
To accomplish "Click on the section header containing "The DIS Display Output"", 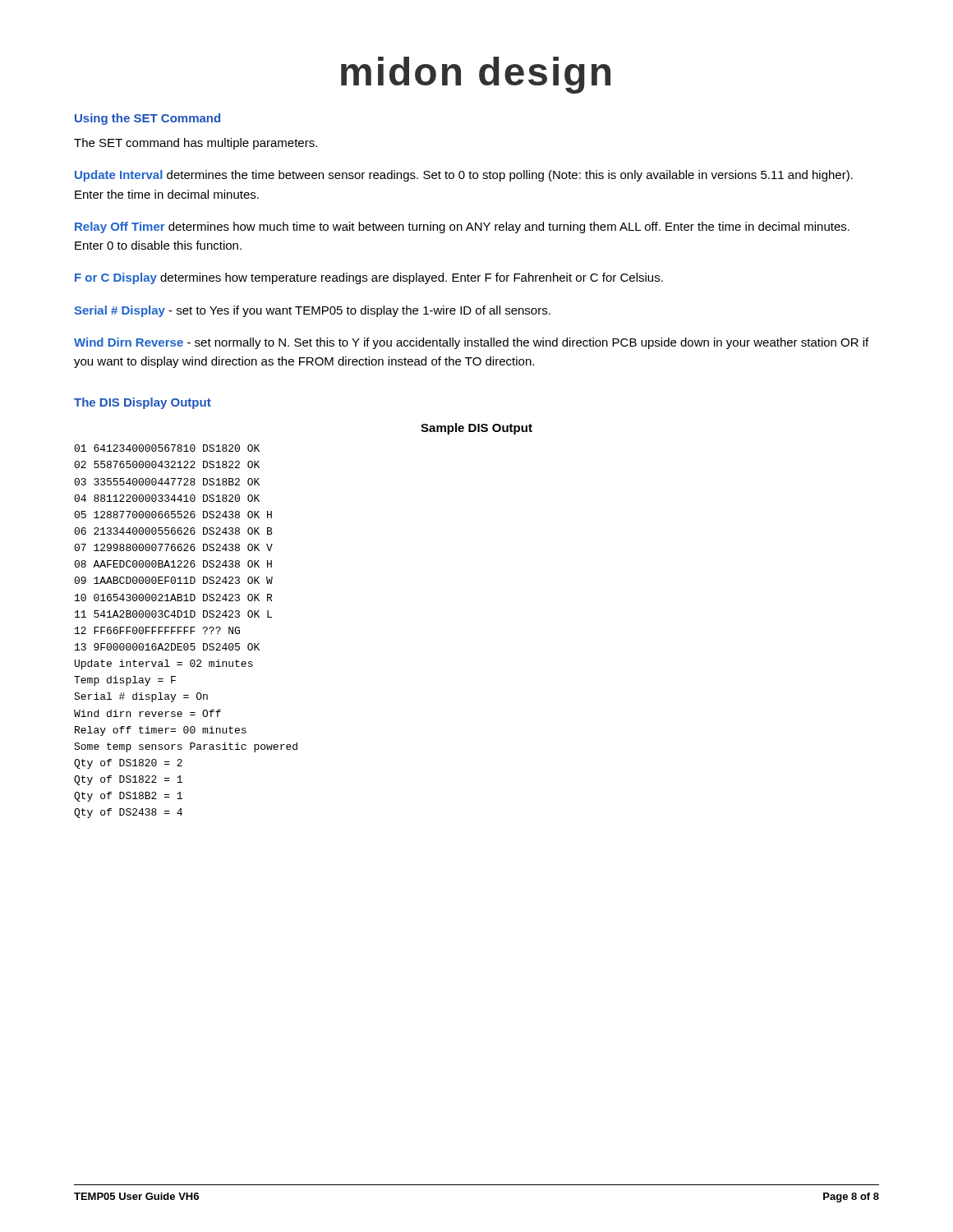I will 142,402.
